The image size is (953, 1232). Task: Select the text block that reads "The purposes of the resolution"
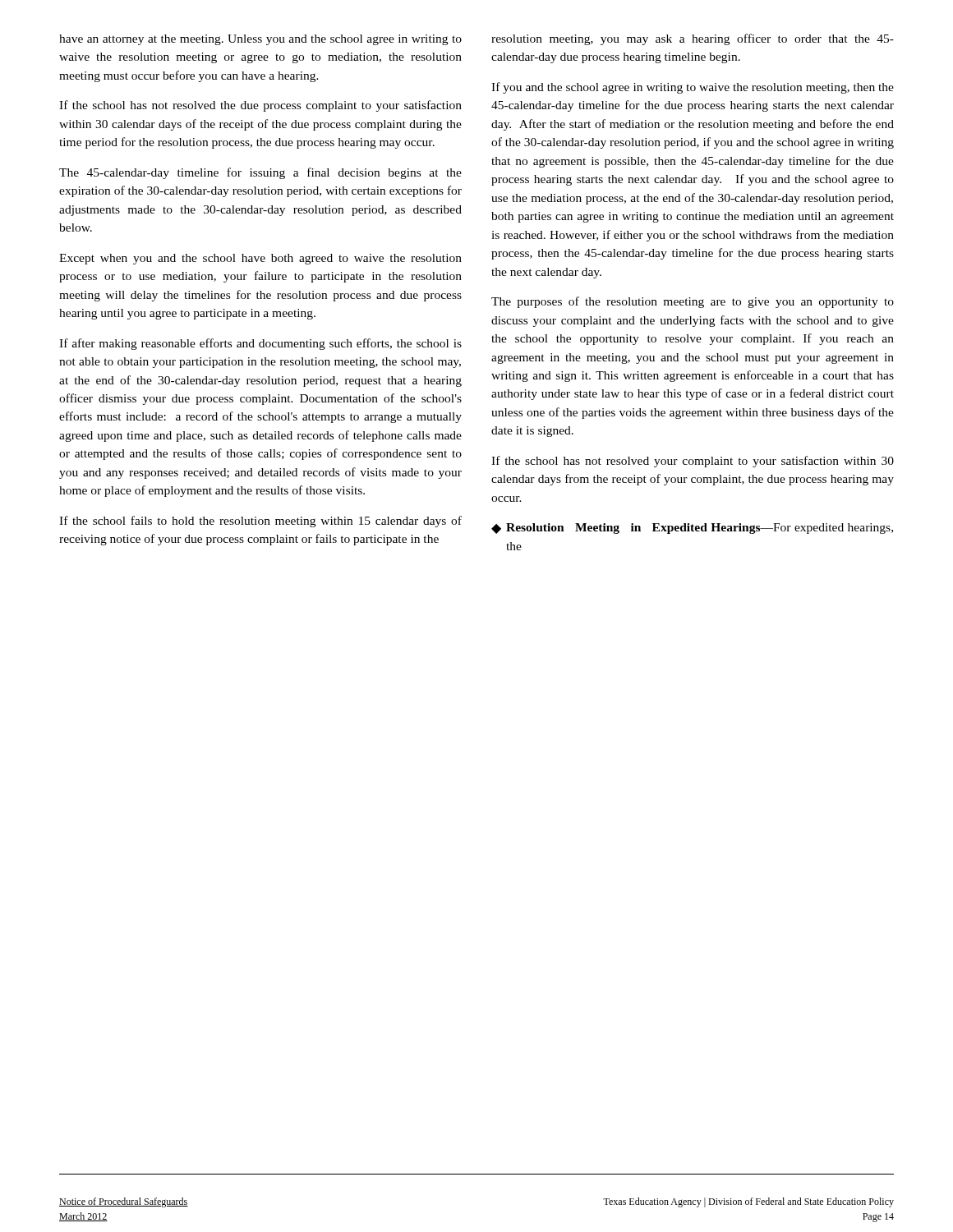coord(693,366)
